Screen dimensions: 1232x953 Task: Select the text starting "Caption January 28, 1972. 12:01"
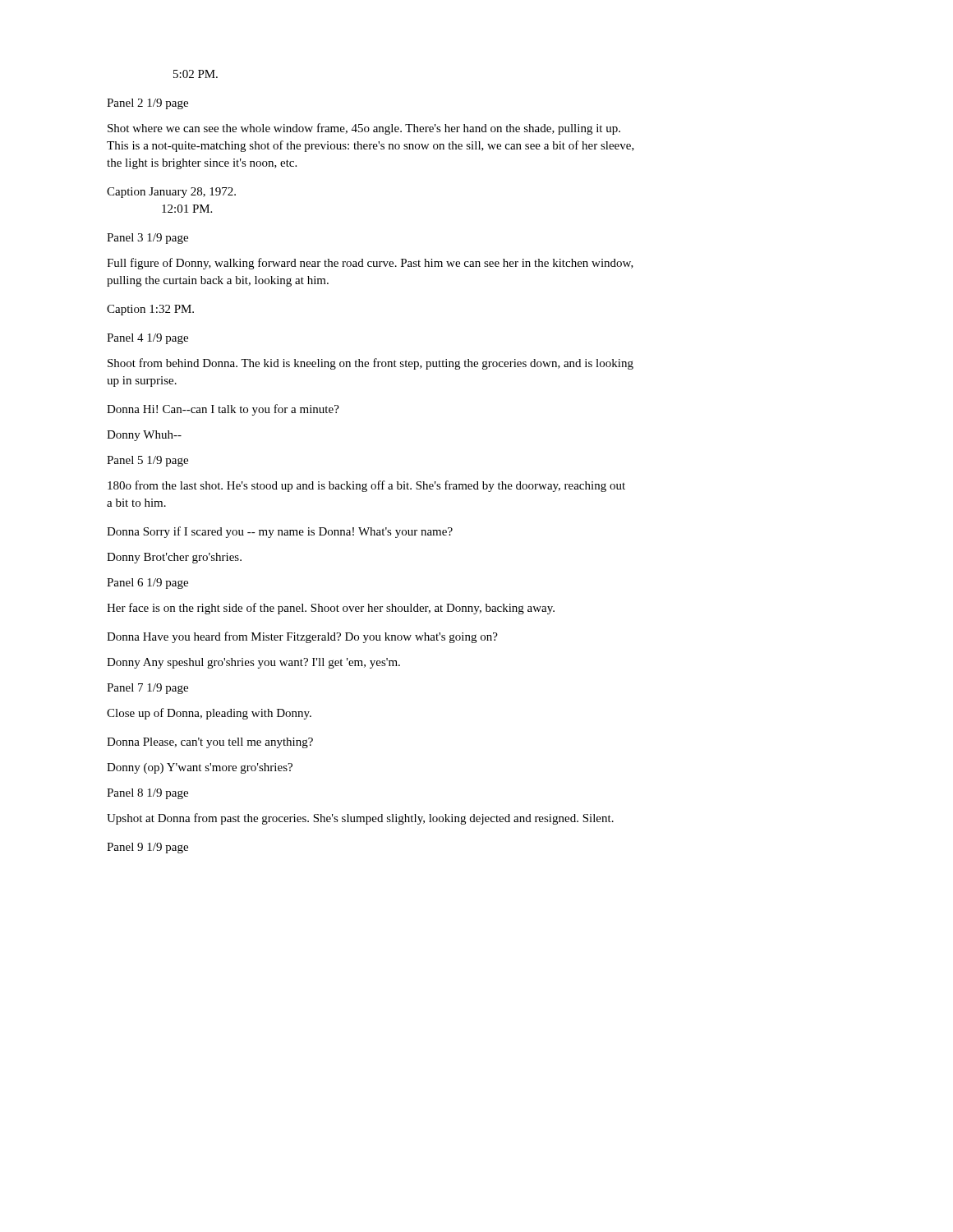pyautogui.click(x=171, y=193)
